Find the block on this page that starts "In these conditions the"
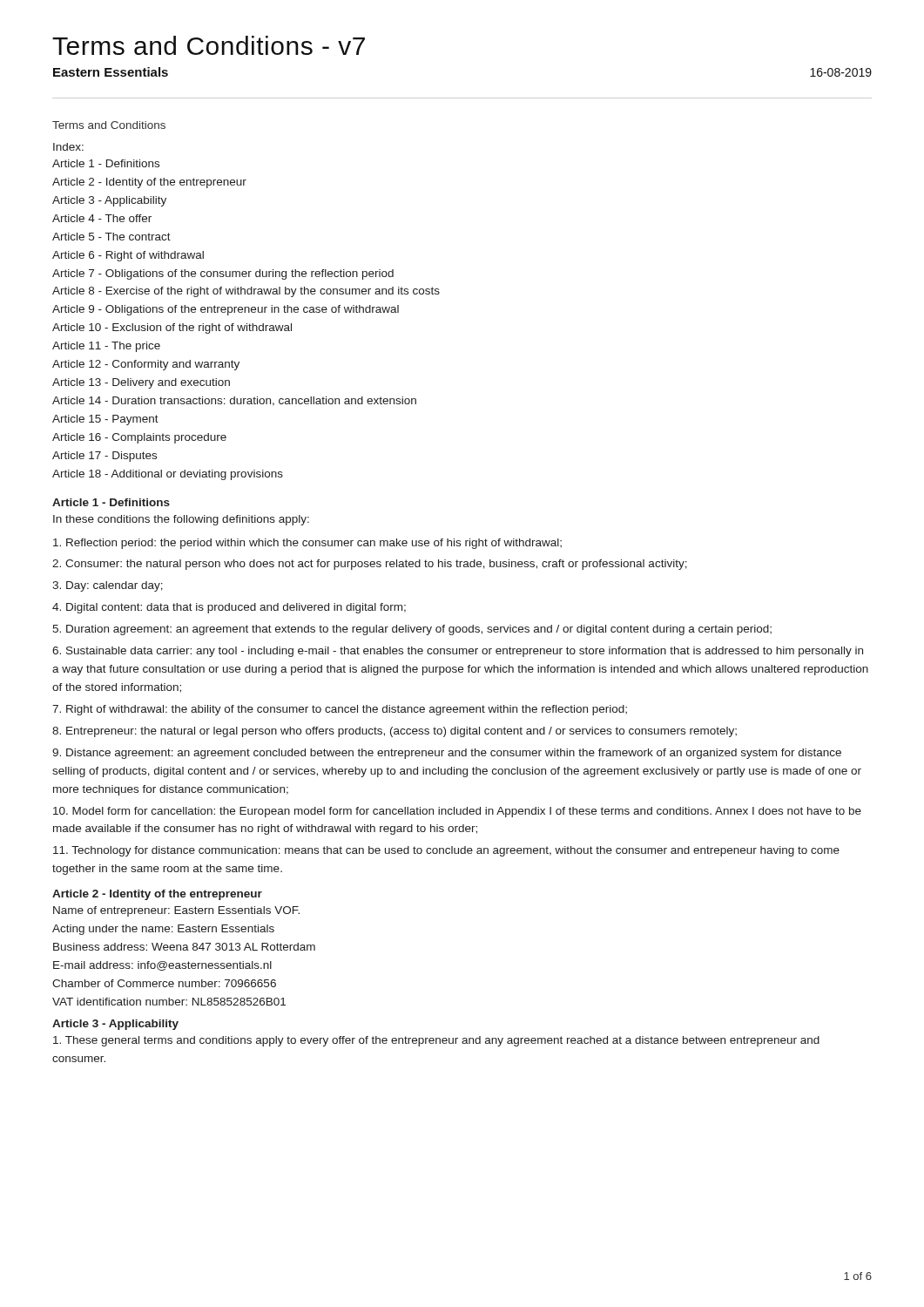This screenshot has height=1307, width=924. pos(181,518)
